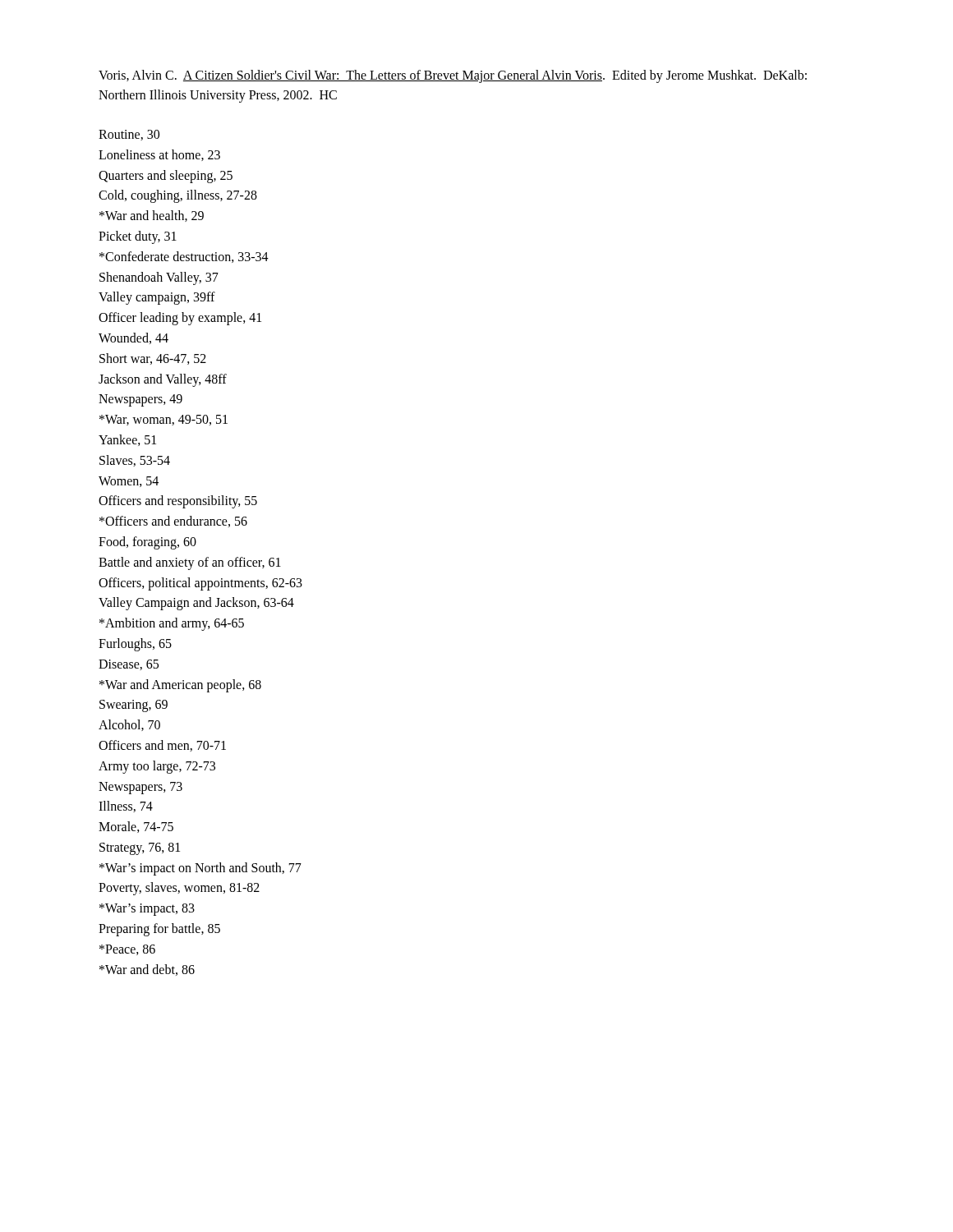This screenshot has height=1232, width=953.
Task: Where does it say "Women, 54"?
Action: (x=129, y=482)
